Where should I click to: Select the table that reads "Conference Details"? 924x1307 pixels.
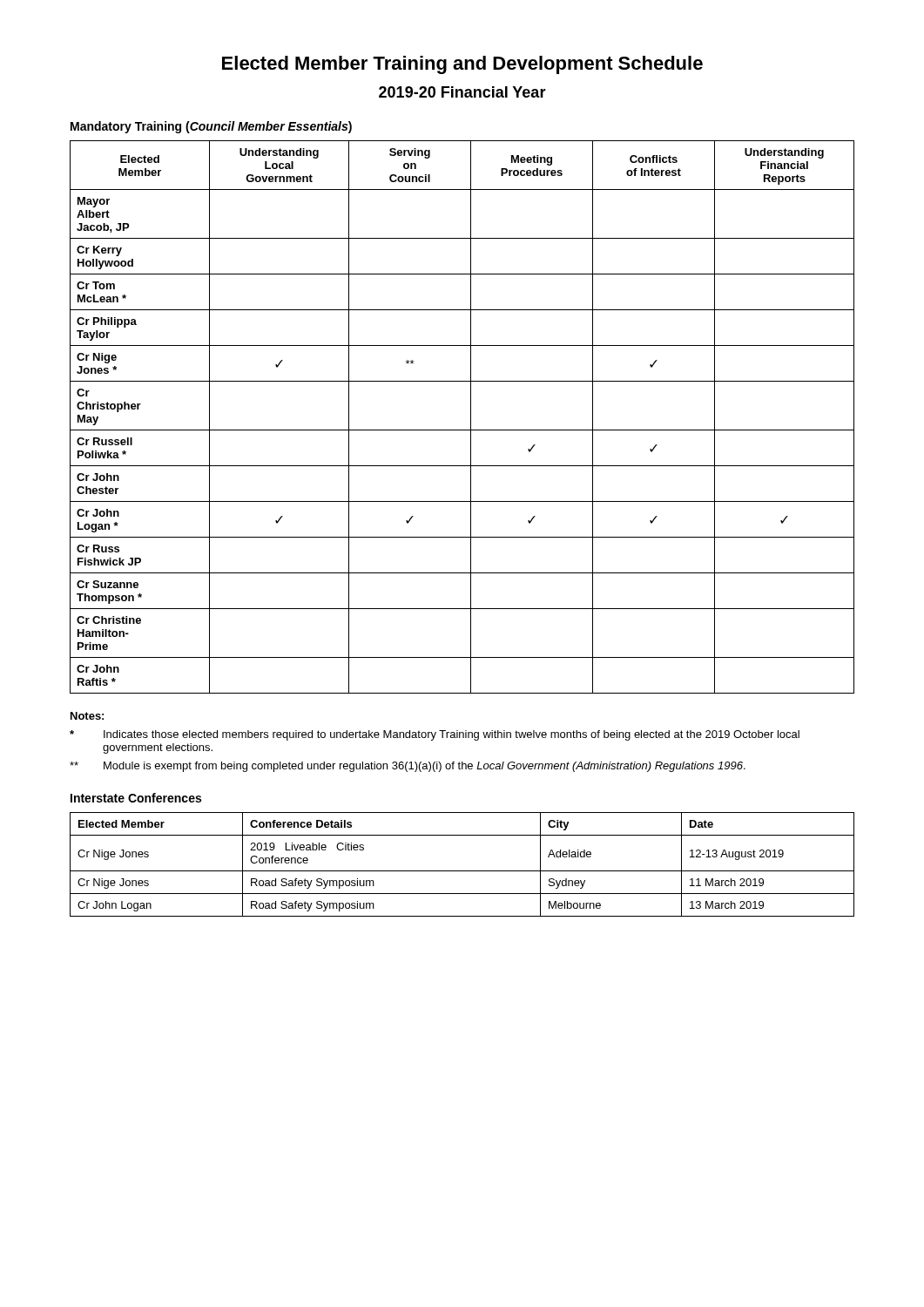[x=462, y=864]
